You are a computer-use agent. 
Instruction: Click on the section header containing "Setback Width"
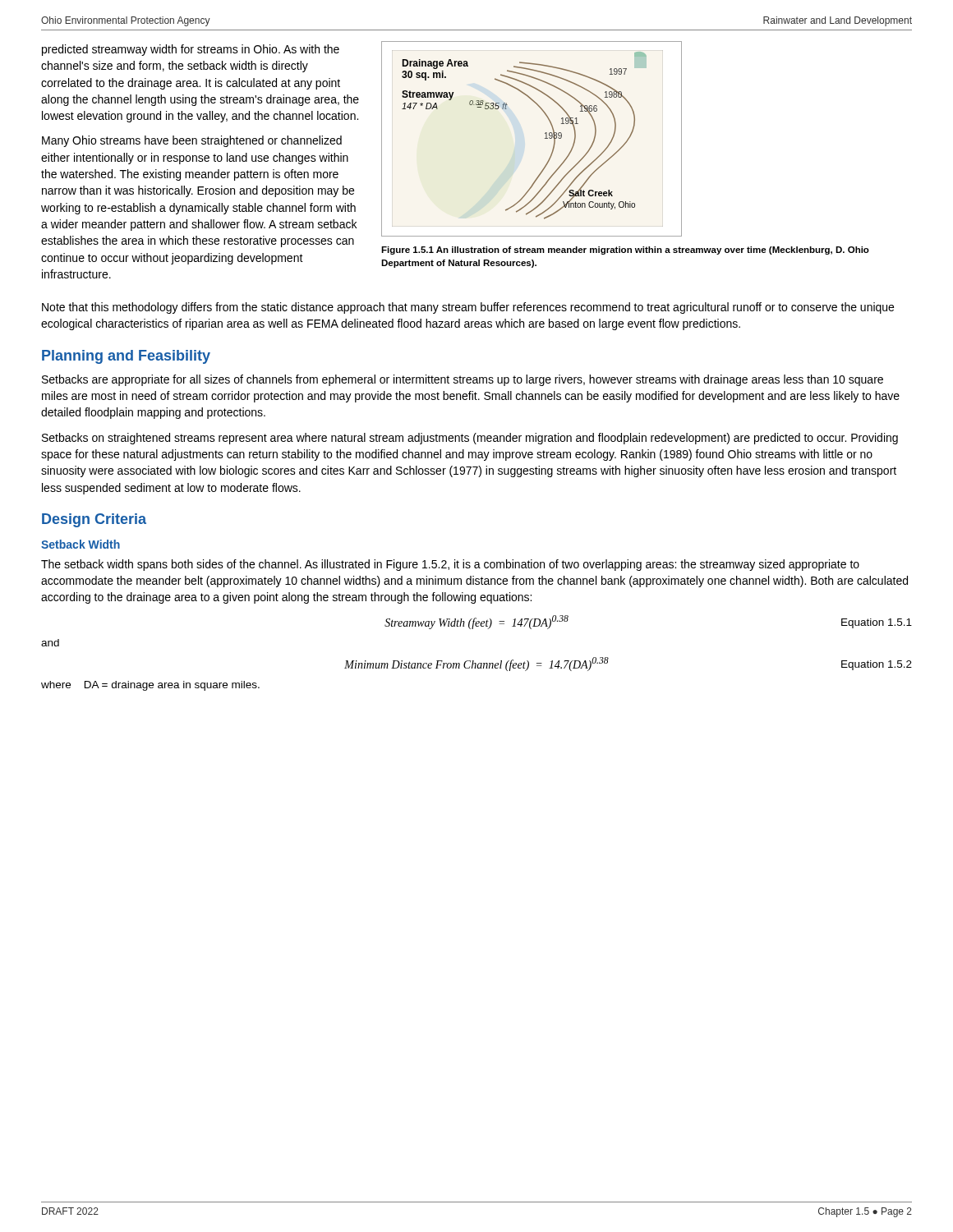81,544
